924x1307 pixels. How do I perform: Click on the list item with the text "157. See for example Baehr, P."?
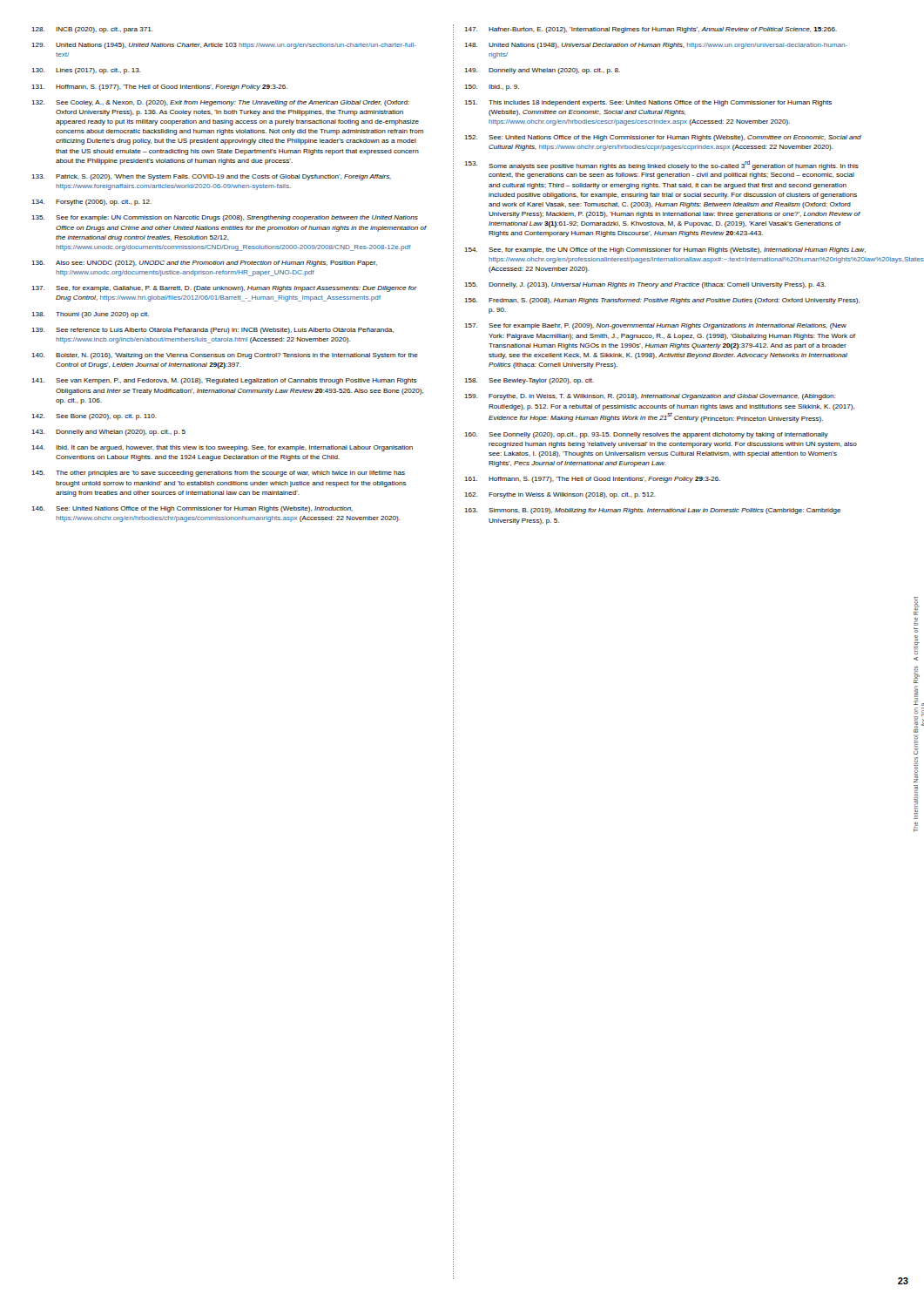click(x=663, y=345)
